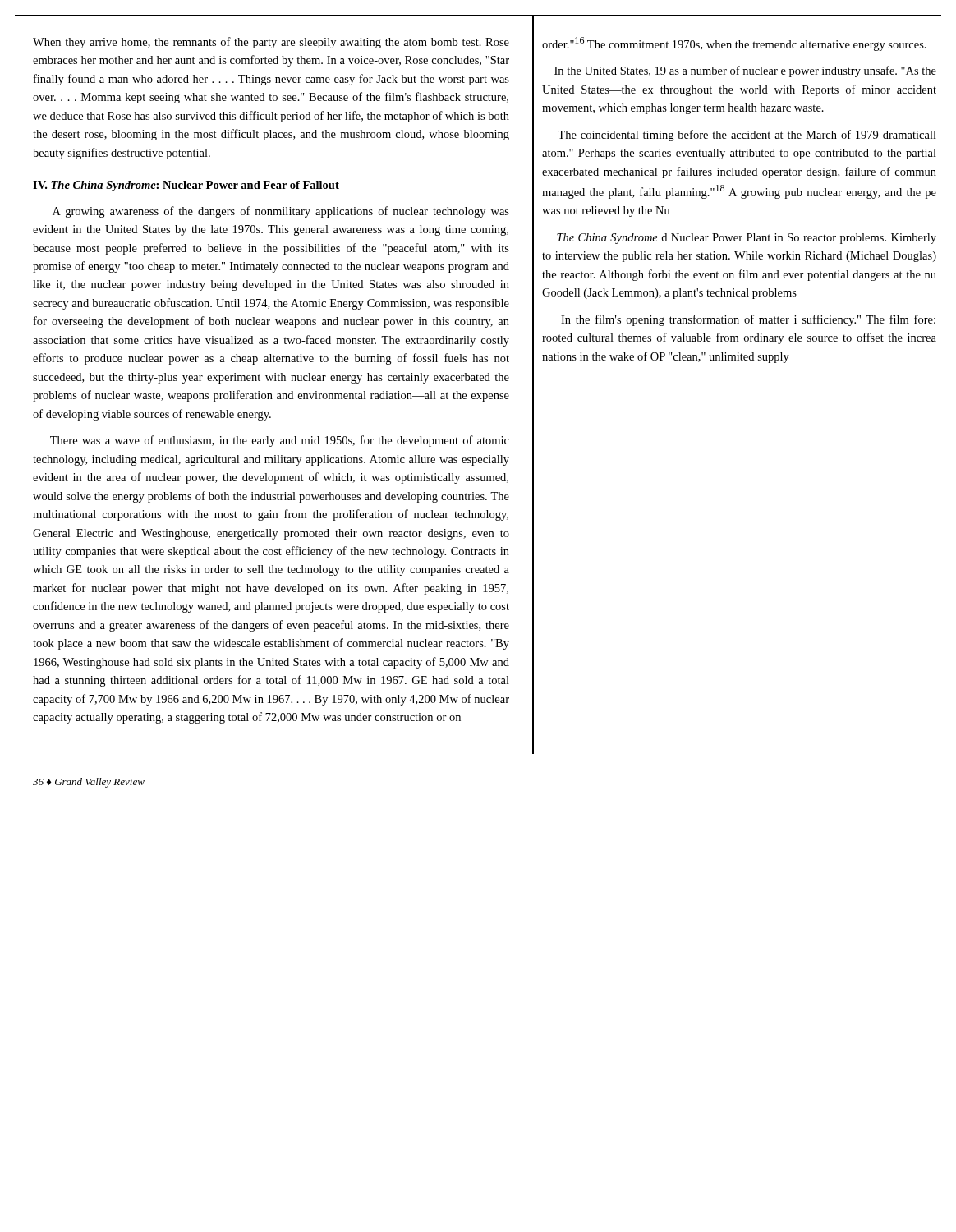Viewport: 956px width, 1232px height.
Task: Locate the text starting "The China Syndrome d Nuclear"
Action: 739,265
